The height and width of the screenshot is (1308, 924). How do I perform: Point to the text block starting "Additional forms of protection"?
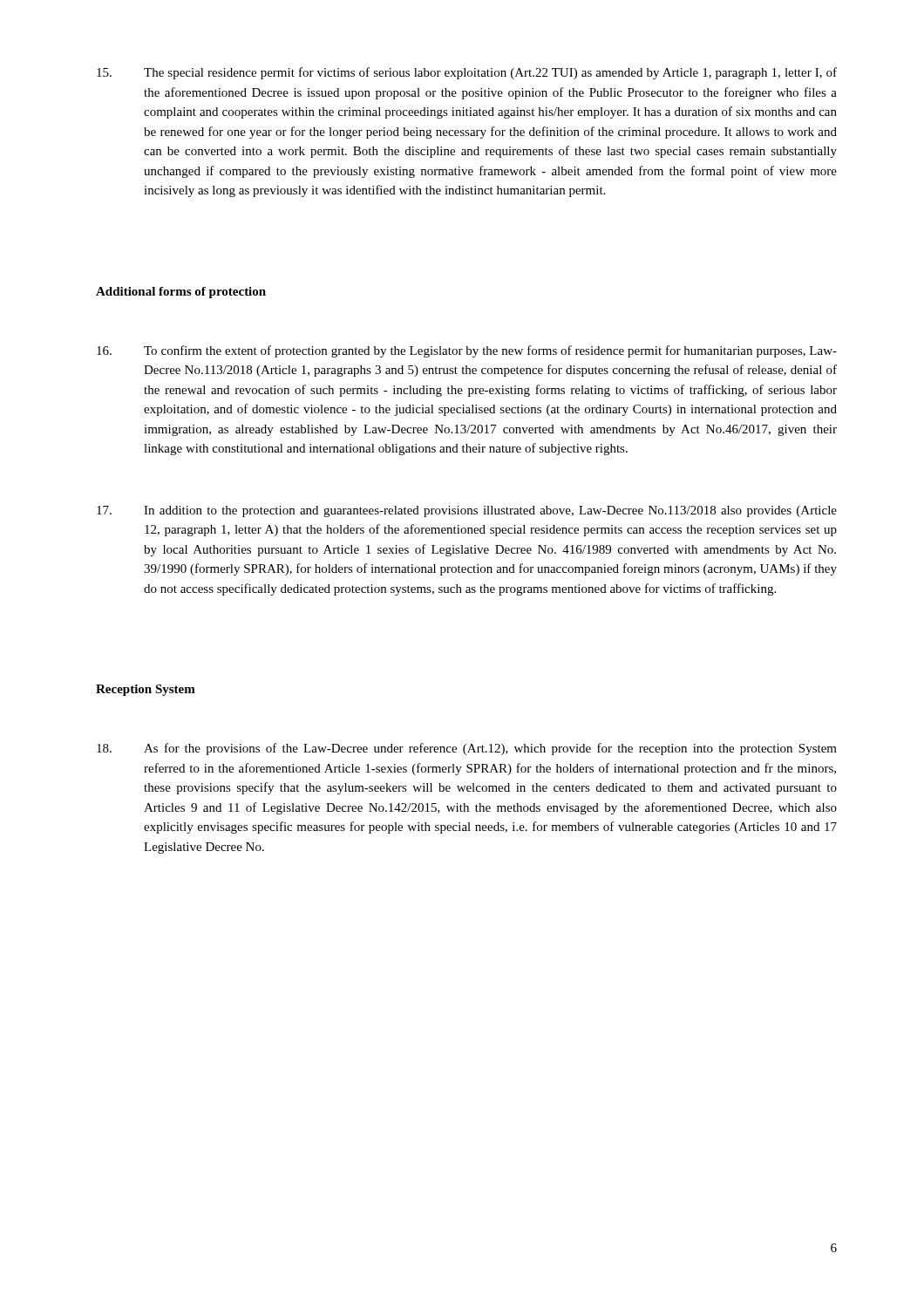[181, 291]
